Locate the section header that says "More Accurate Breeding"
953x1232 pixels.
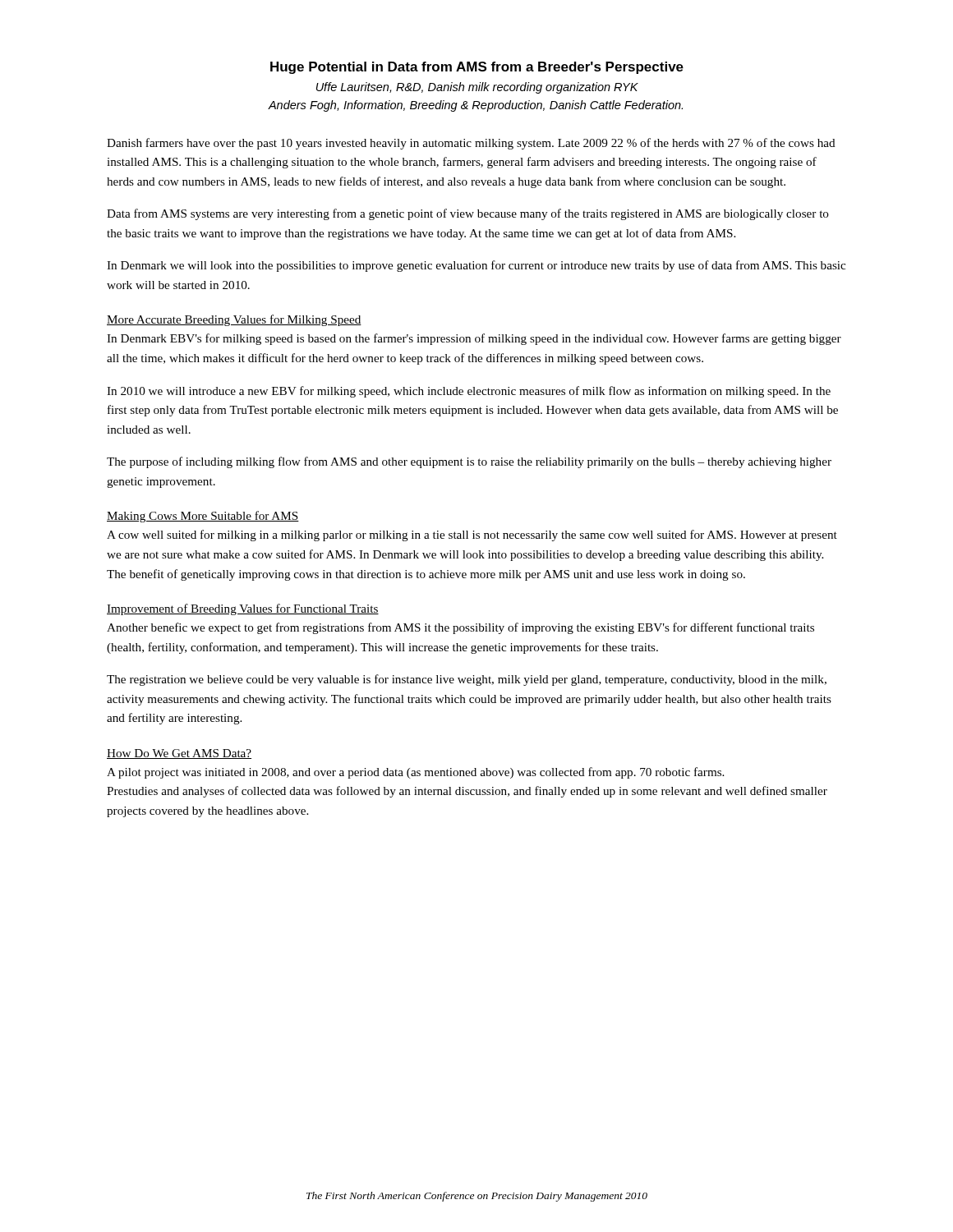pos(234,320)
